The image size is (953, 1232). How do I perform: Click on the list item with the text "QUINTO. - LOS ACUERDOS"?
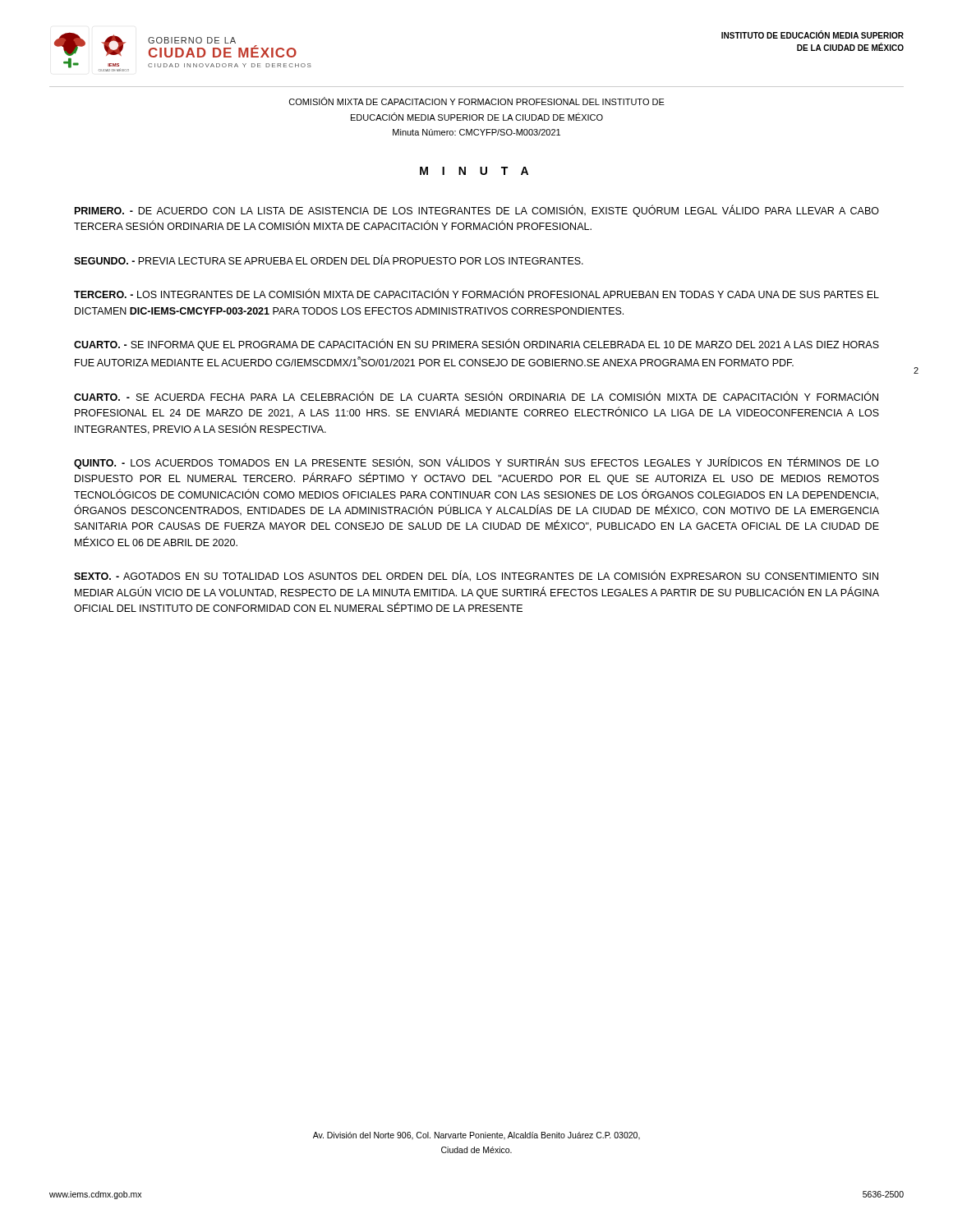(476, 503)
